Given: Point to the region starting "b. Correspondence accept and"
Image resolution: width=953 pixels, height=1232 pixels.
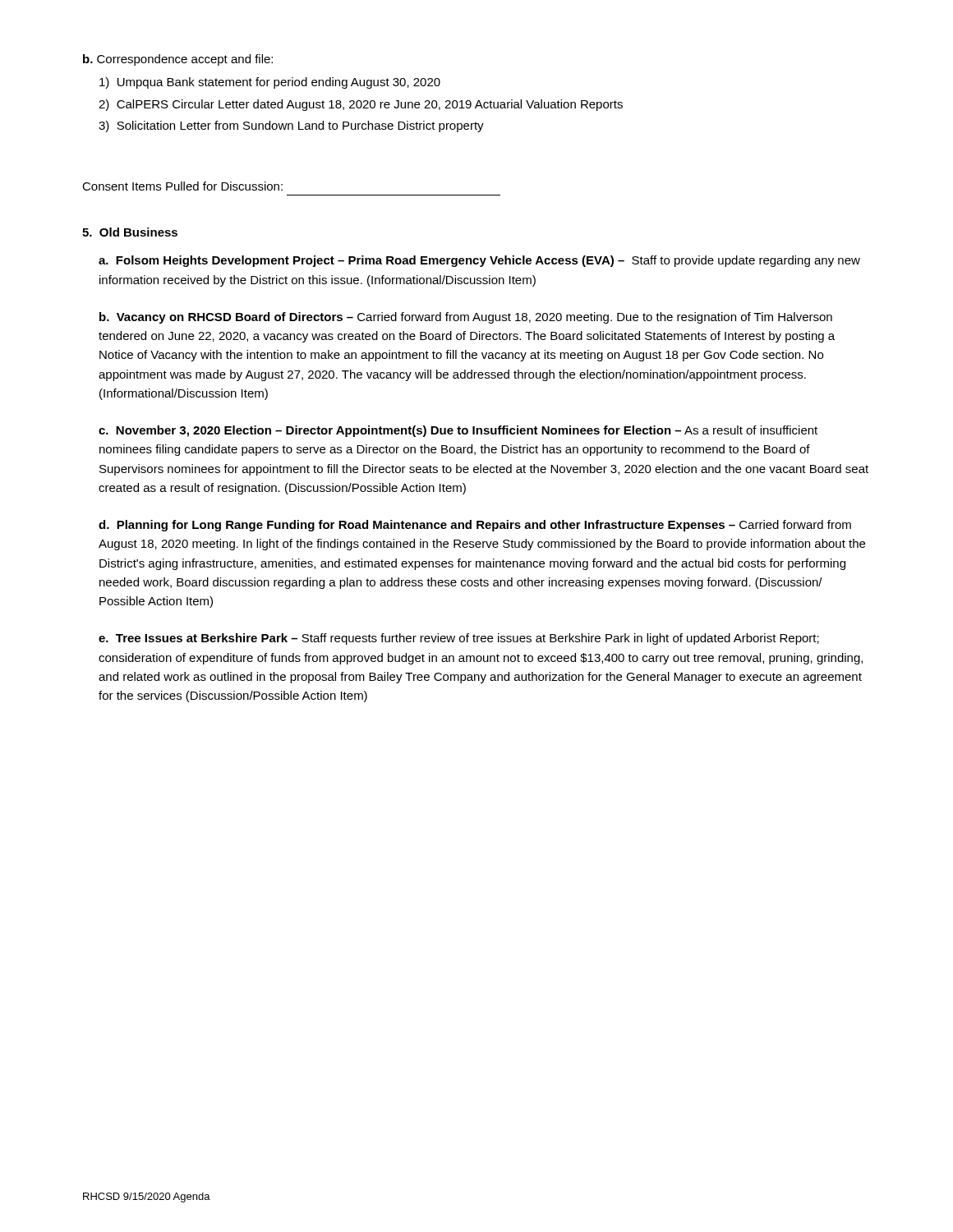Looking at the screenshot, I should [178, 59].
